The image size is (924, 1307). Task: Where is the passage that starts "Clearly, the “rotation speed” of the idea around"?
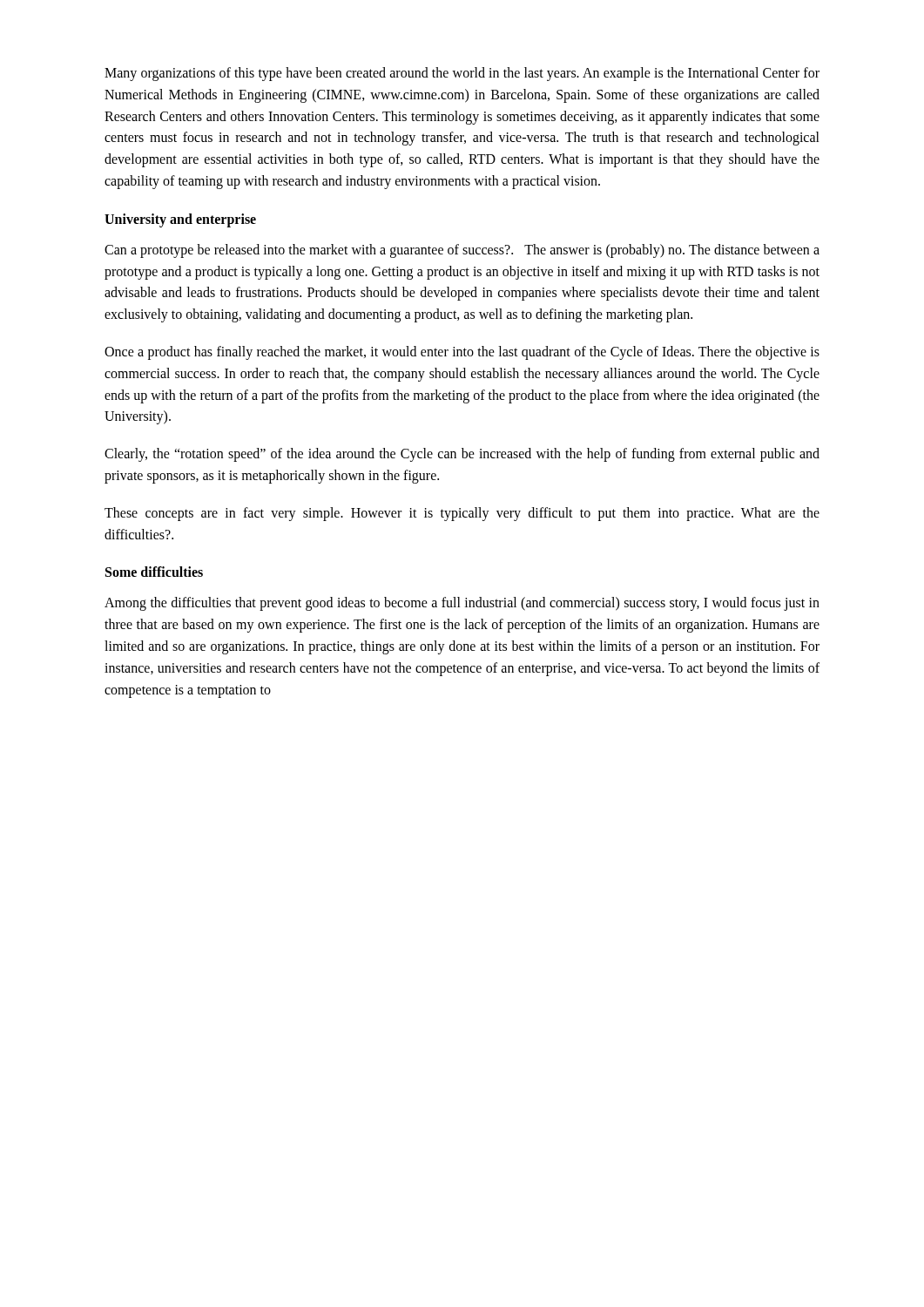pos(462,464)
